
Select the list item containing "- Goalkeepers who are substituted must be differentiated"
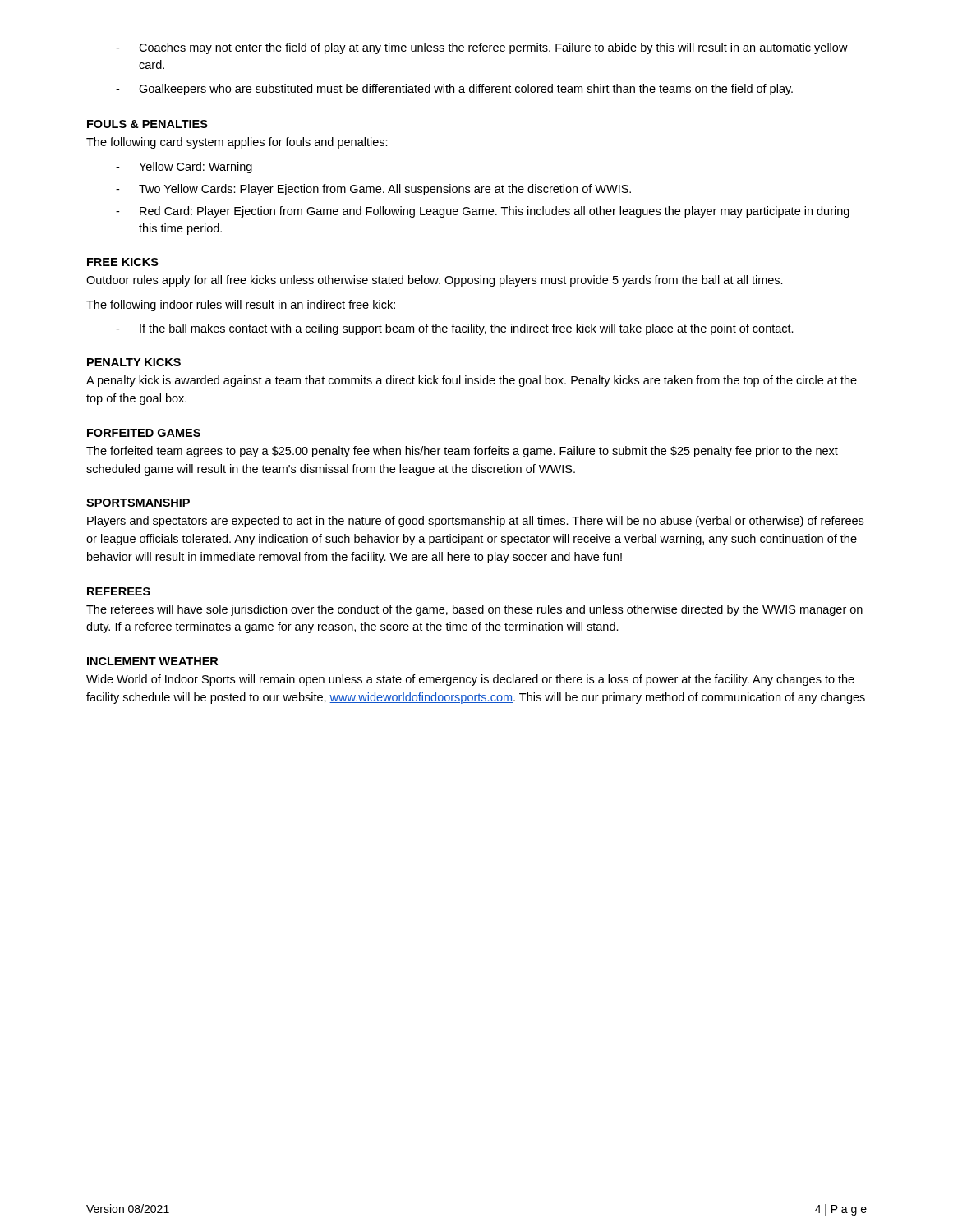(x=490, y=89)
